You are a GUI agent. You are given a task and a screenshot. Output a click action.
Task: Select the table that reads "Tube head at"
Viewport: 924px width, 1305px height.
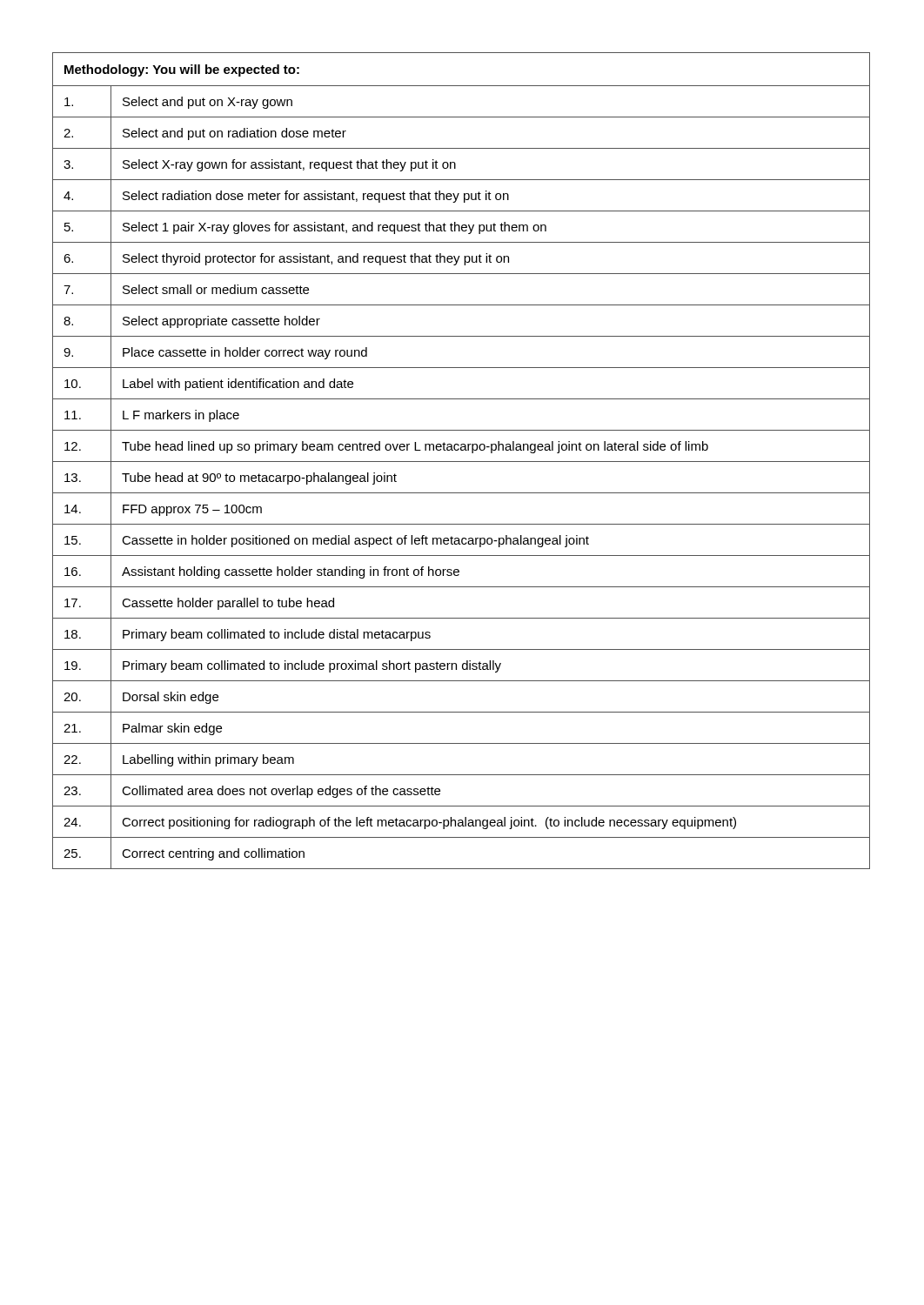tap(461, 461)
